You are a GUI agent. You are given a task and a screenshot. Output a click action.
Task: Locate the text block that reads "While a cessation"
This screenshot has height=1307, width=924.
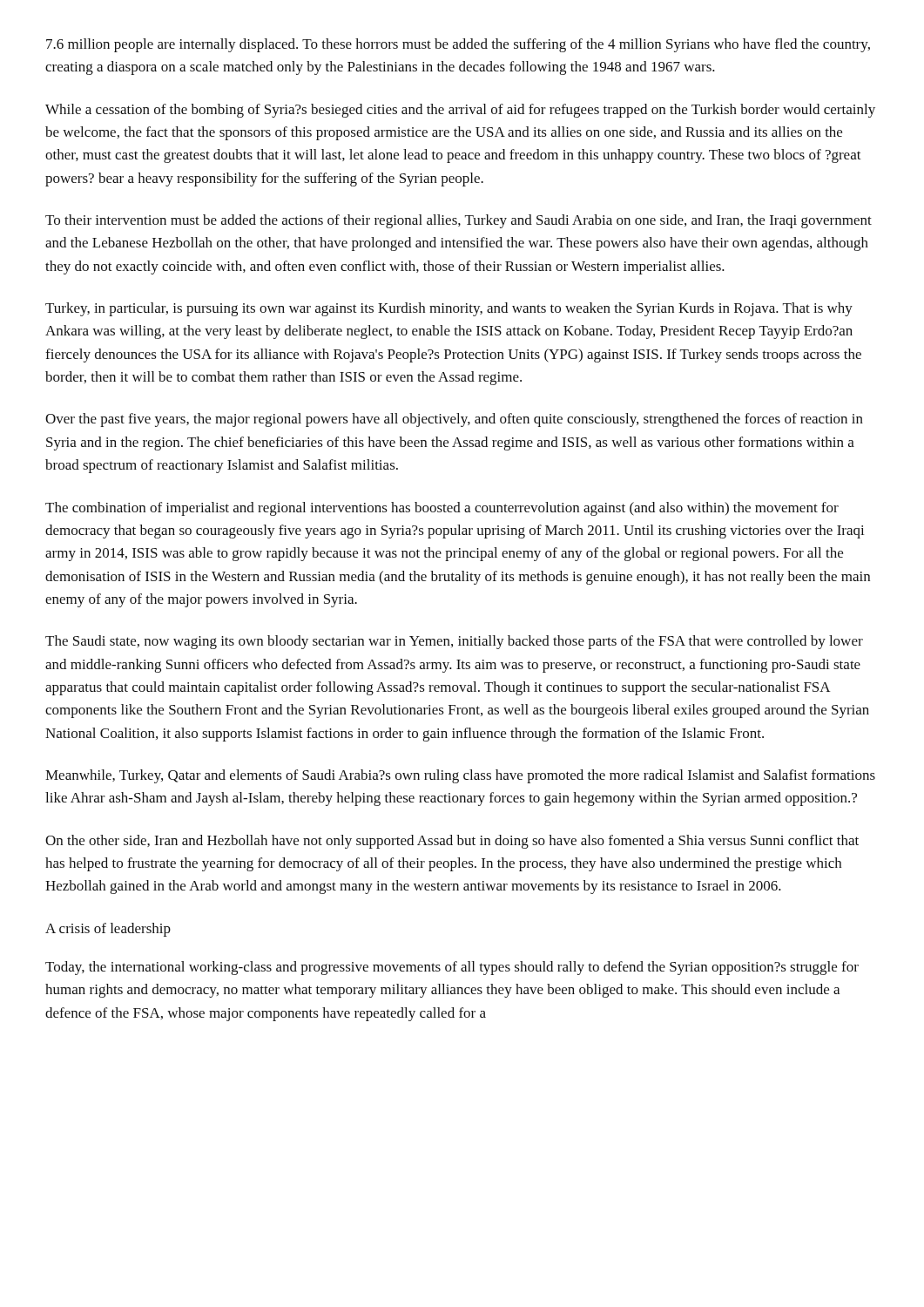[x=460, y=144]
